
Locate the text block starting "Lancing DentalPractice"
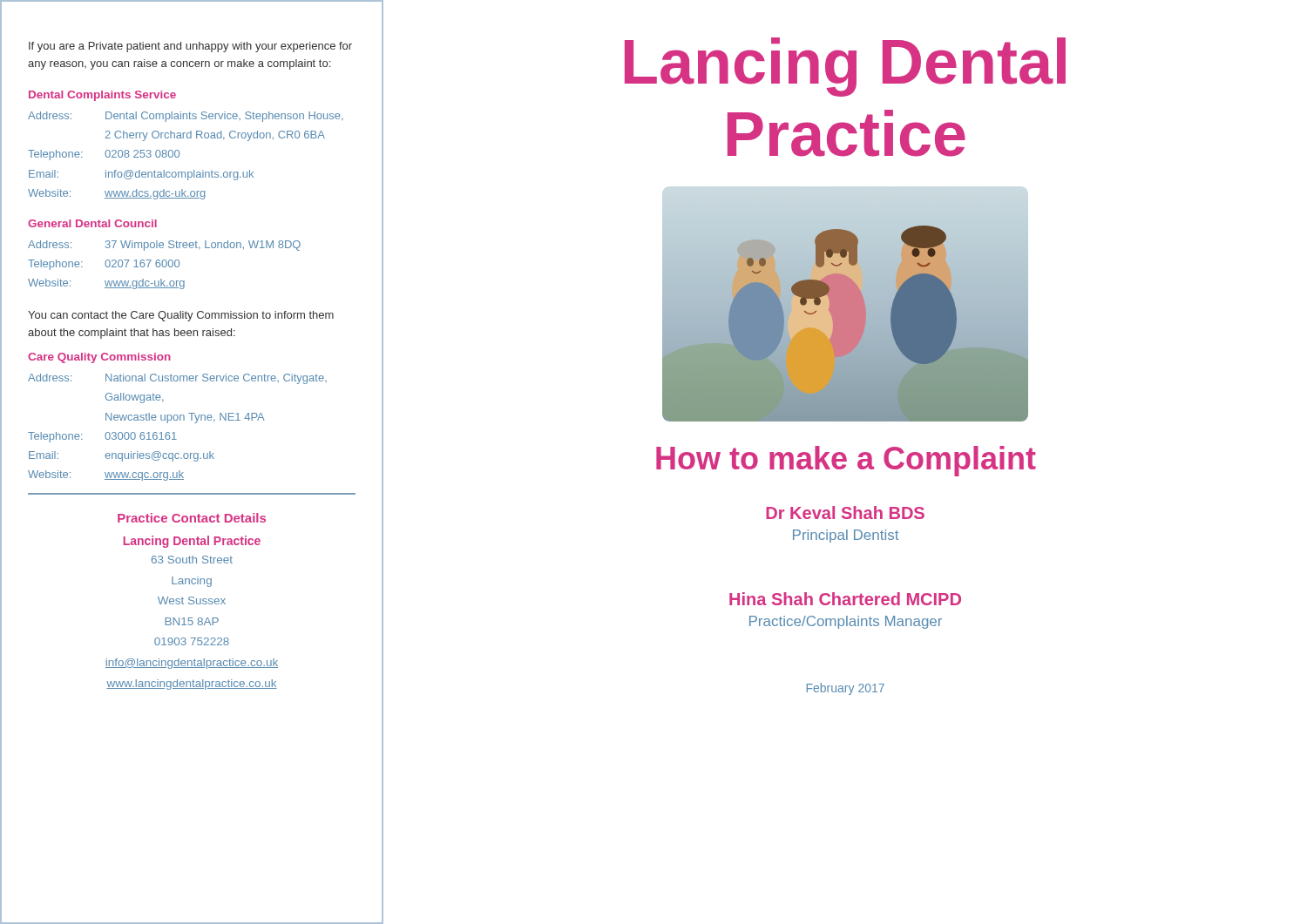point(845,98)
